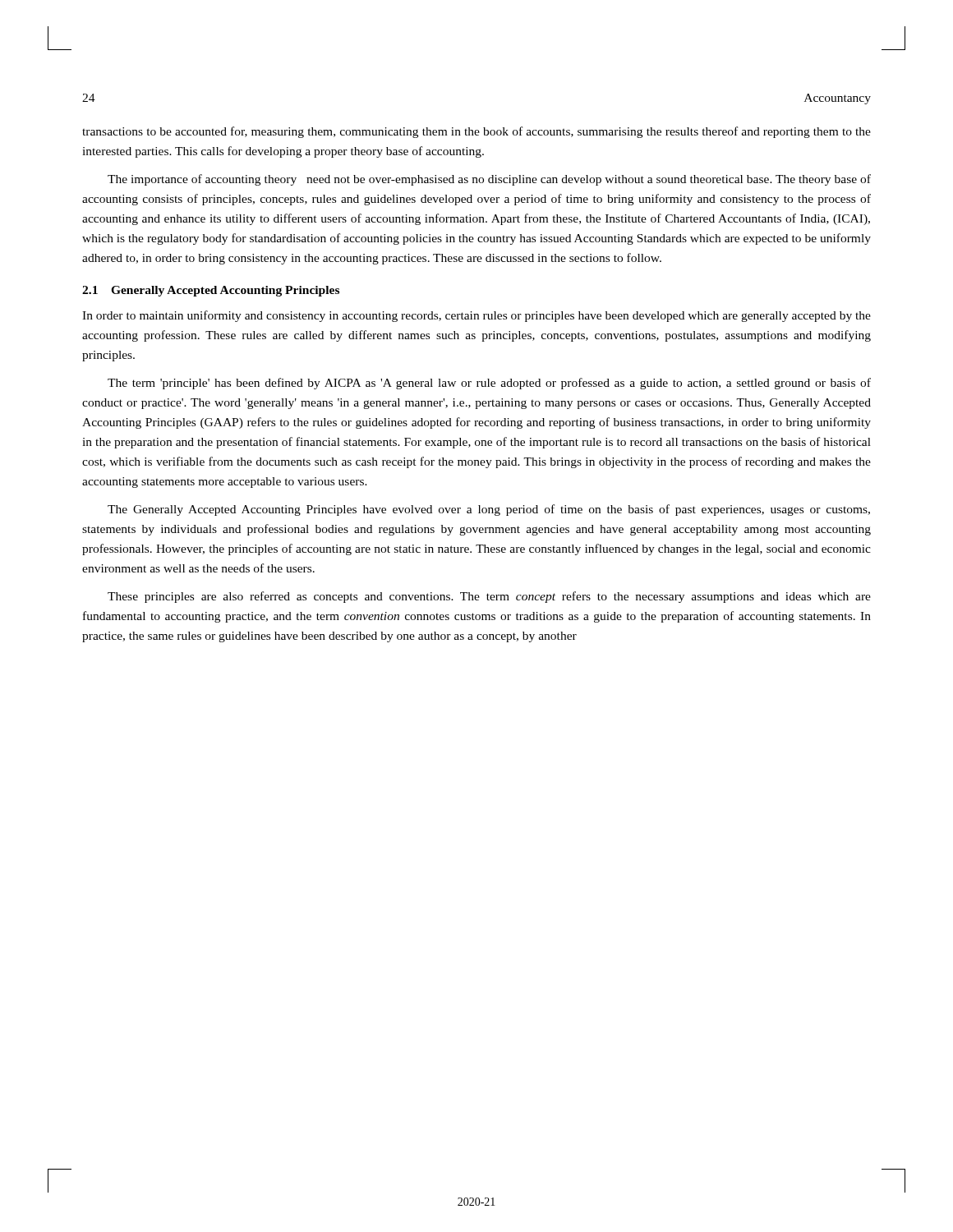Locate the region starting "The importance of"
This screenshot has height=1232, width=953.
coord(476,219)
